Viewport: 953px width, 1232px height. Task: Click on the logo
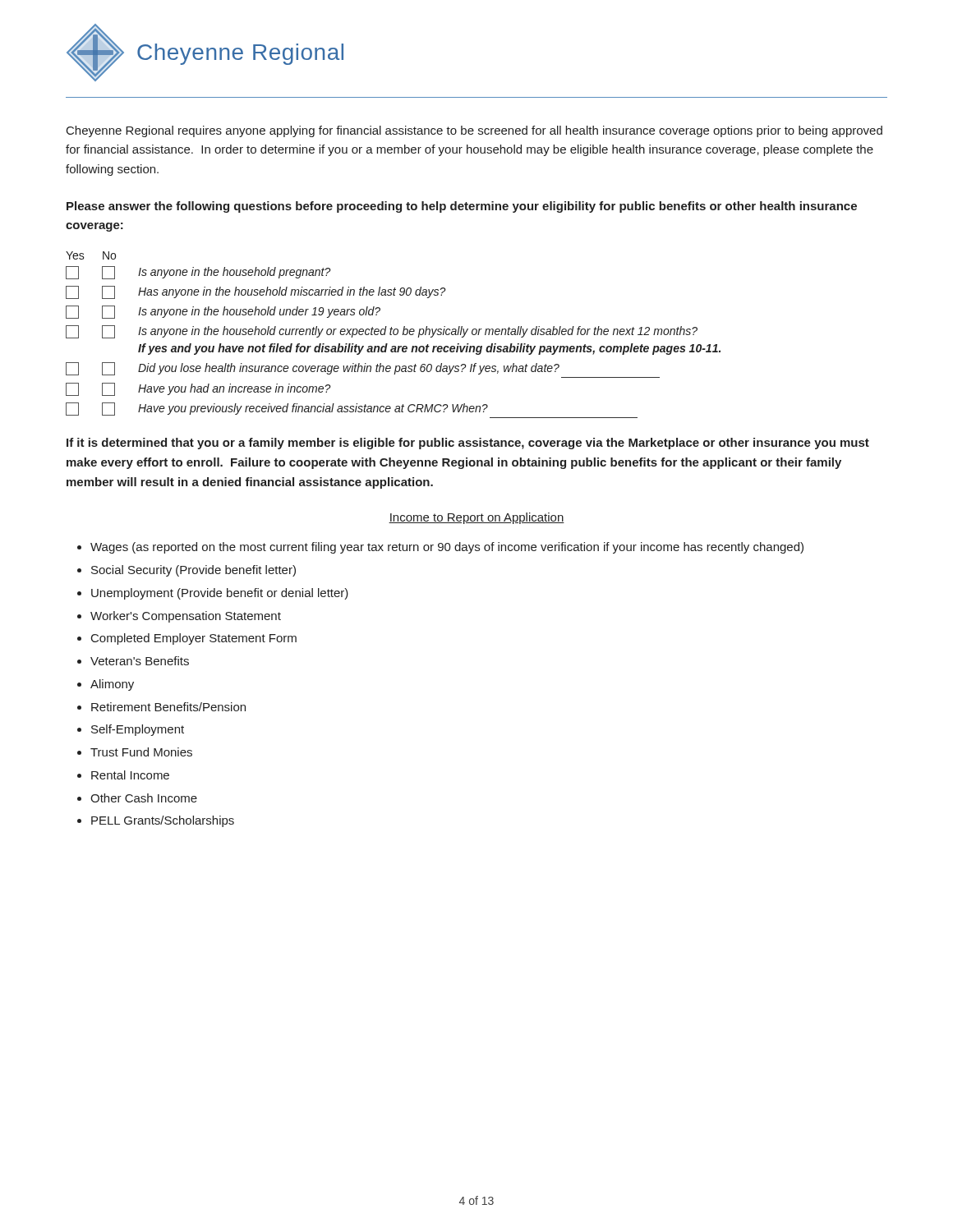tap(476, 45)
